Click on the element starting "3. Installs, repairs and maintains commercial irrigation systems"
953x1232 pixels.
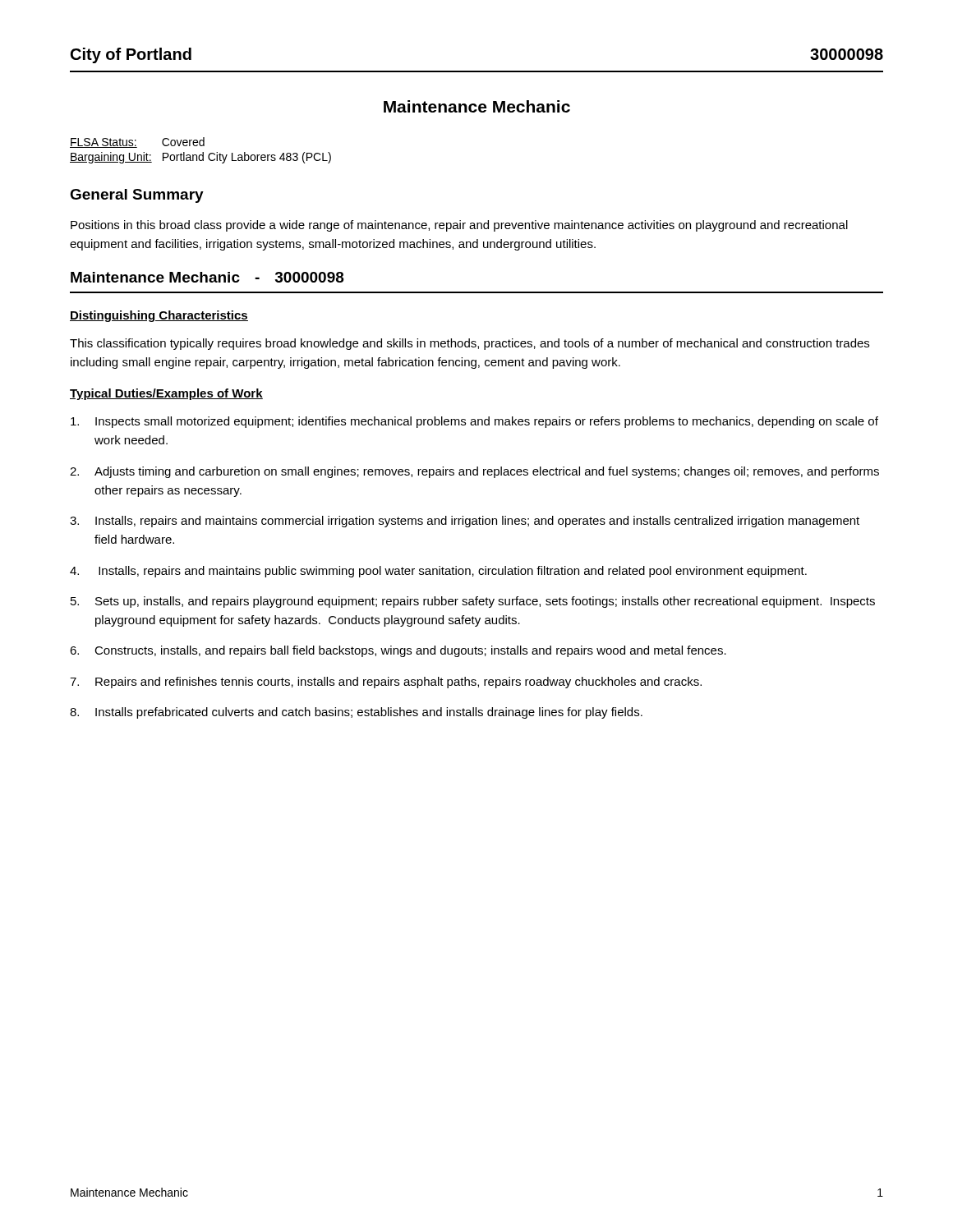coord(476,530)
